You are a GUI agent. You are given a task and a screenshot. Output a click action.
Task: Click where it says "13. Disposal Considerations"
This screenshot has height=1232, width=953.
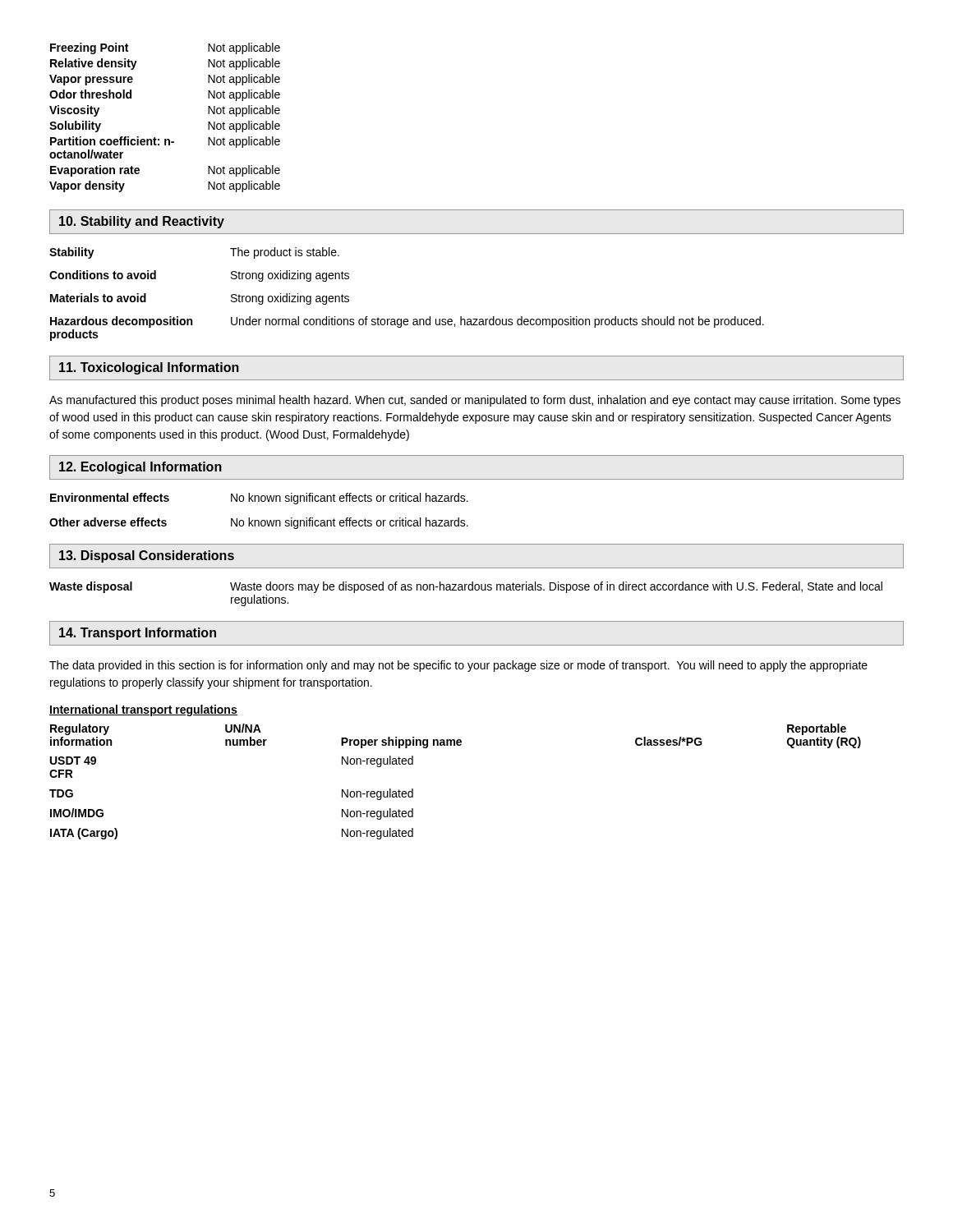(146, 556)
